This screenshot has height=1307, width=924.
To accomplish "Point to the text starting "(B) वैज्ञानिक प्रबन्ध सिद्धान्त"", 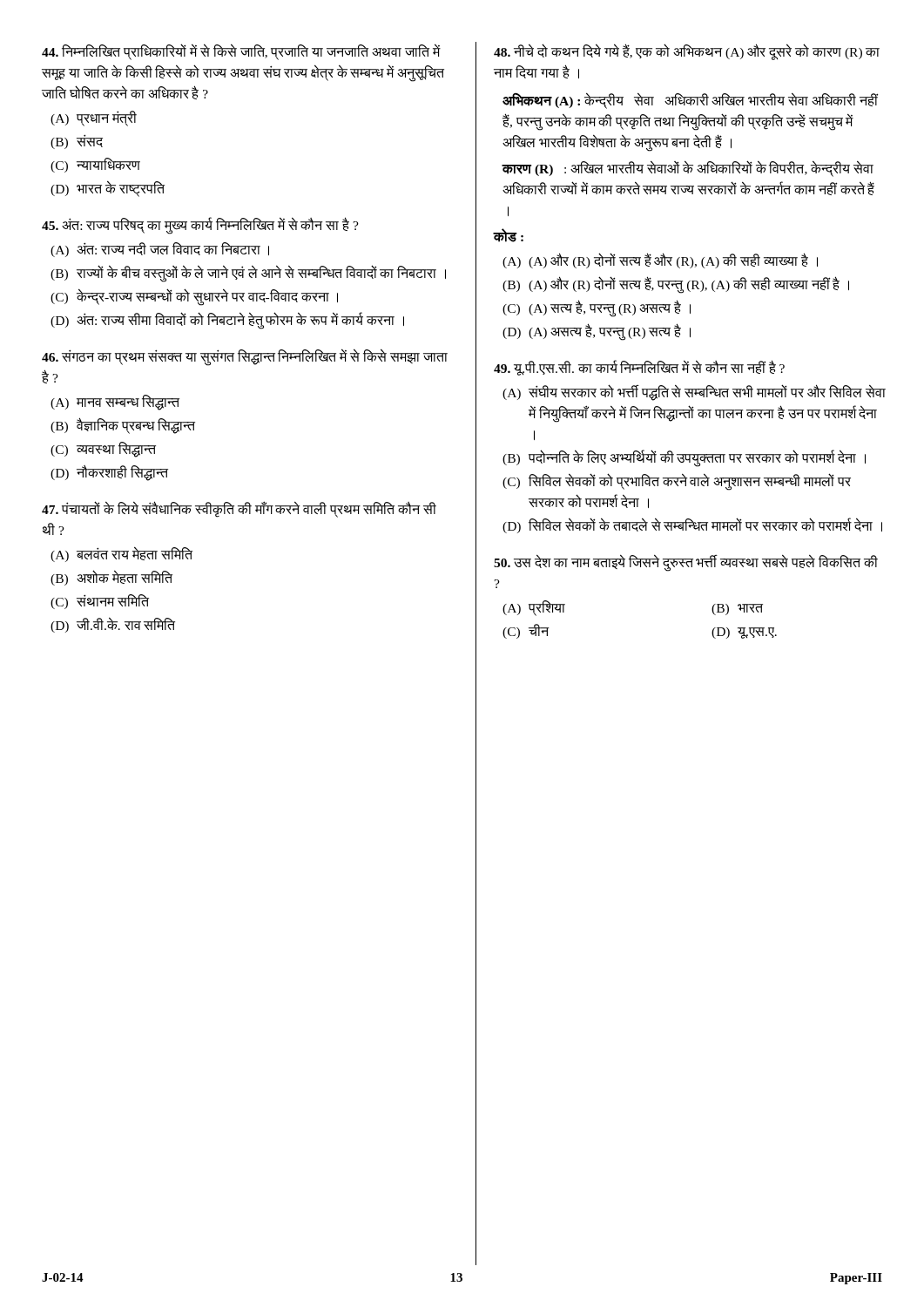I will pos(123,426).
